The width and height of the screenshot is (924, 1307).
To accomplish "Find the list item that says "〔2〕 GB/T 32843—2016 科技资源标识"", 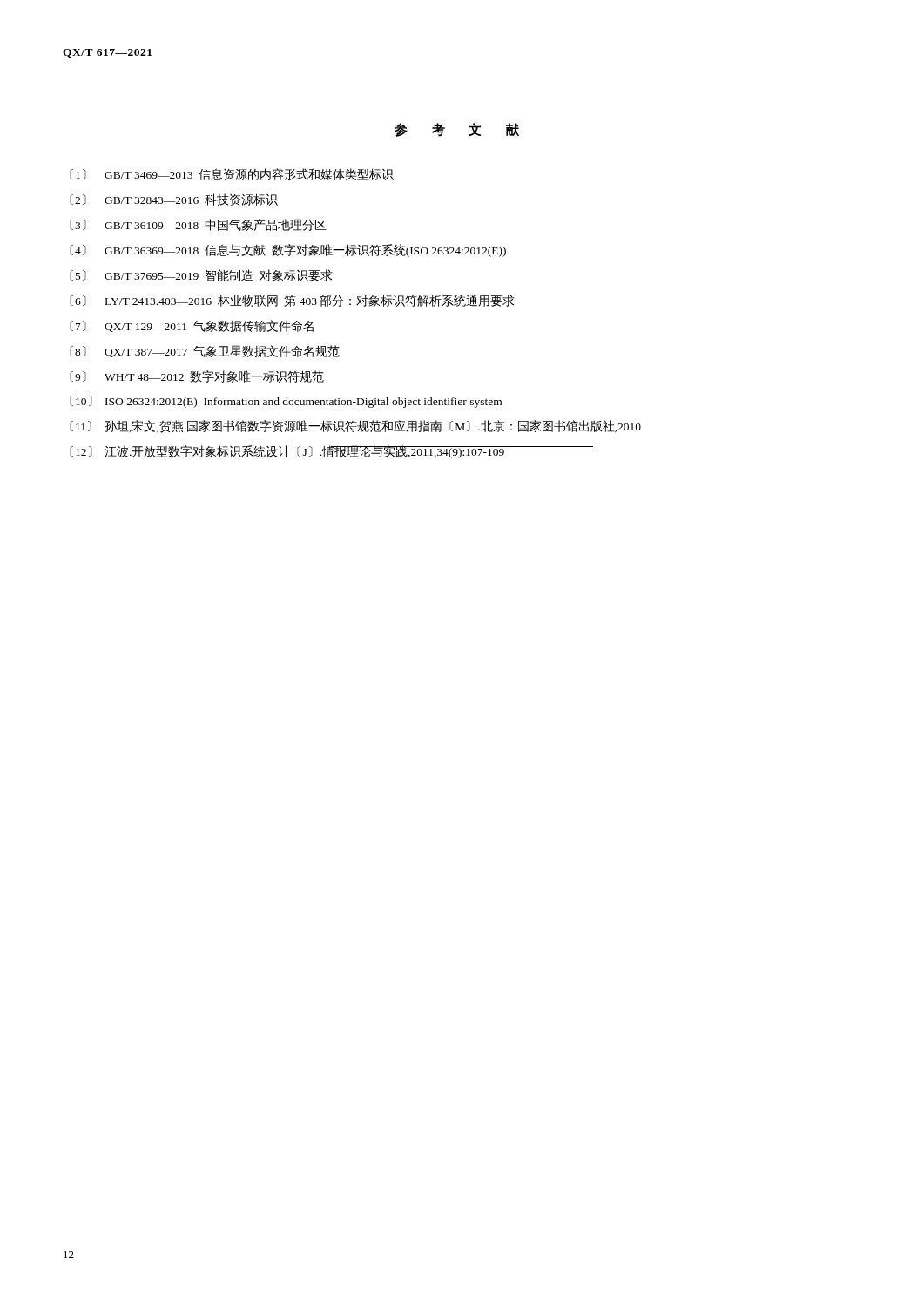I will (174, 200).
